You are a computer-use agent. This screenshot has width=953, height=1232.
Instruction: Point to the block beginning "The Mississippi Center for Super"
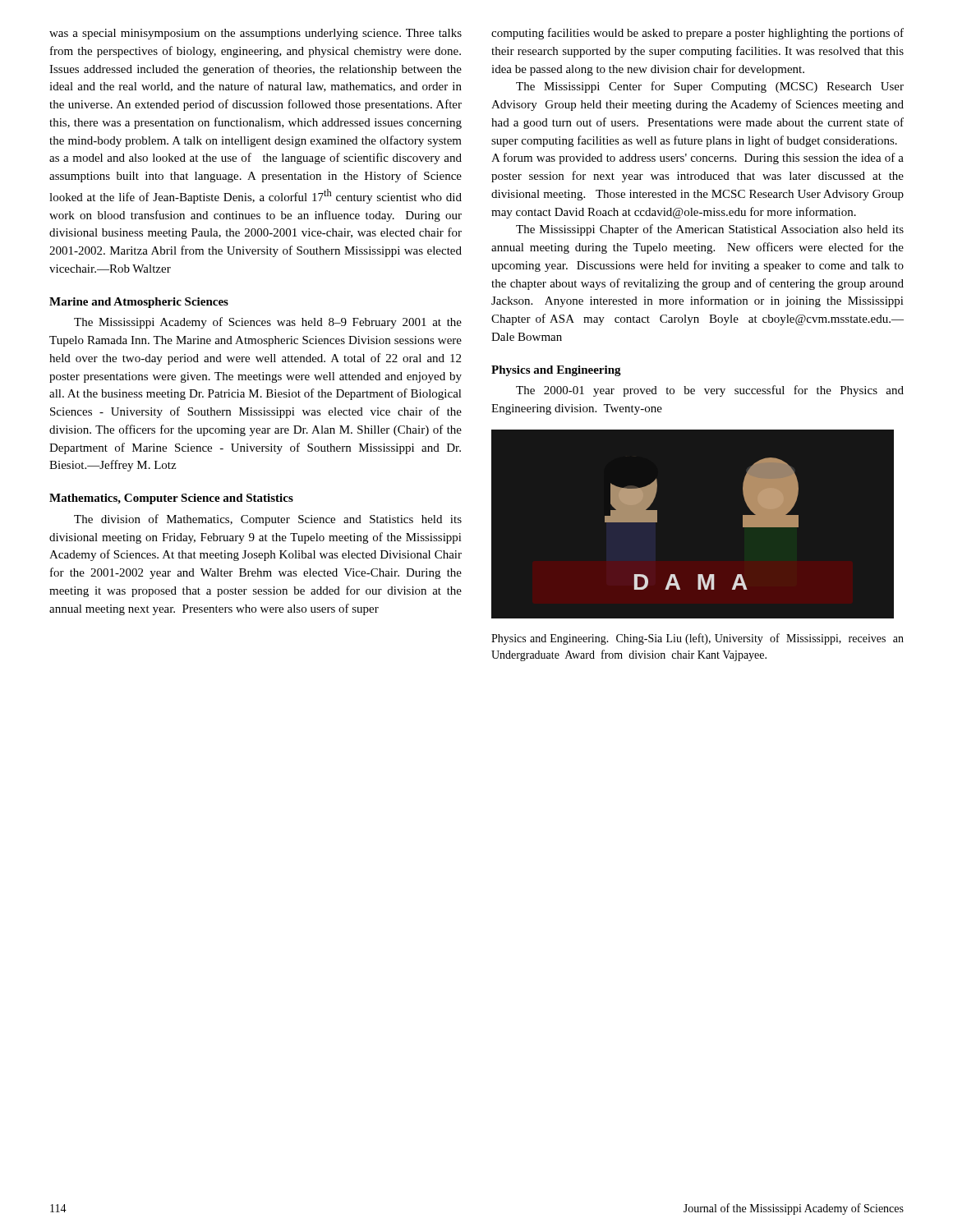pos(698,150)
